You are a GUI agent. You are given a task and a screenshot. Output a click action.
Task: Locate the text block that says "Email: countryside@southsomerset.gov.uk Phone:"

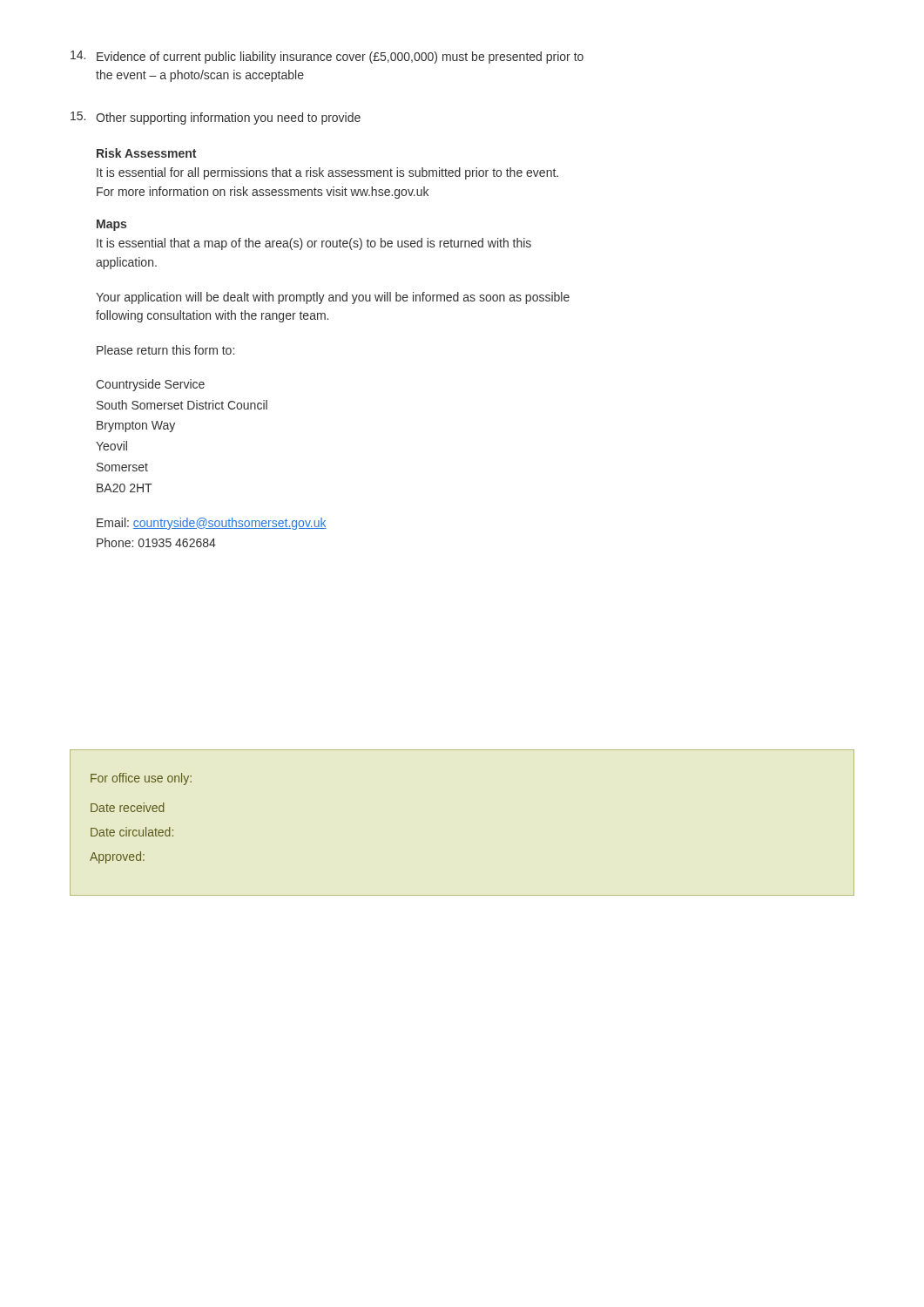pyautogui.click(x=211, y=533)
